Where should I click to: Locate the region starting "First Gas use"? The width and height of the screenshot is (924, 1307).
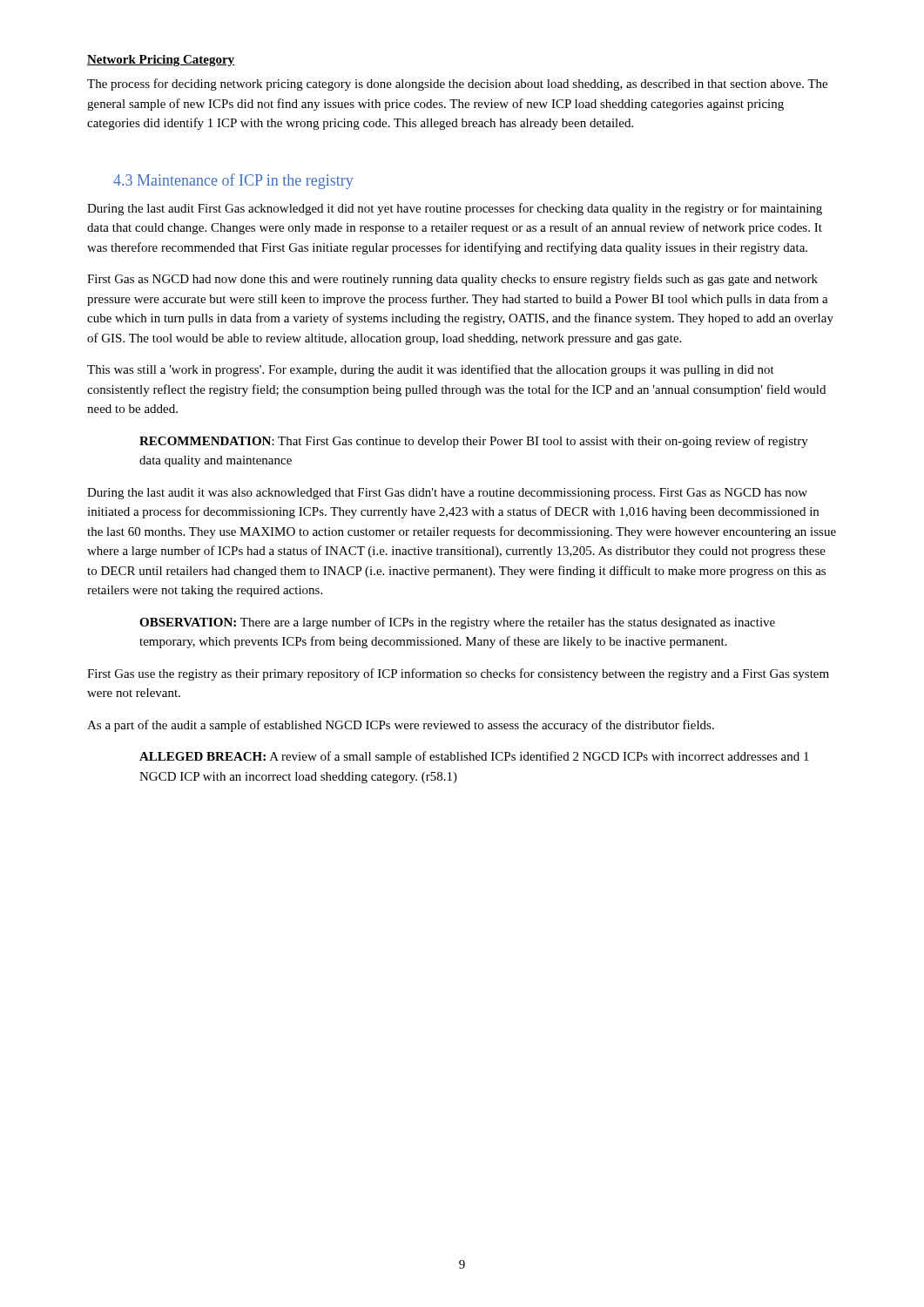click(462, 683)
